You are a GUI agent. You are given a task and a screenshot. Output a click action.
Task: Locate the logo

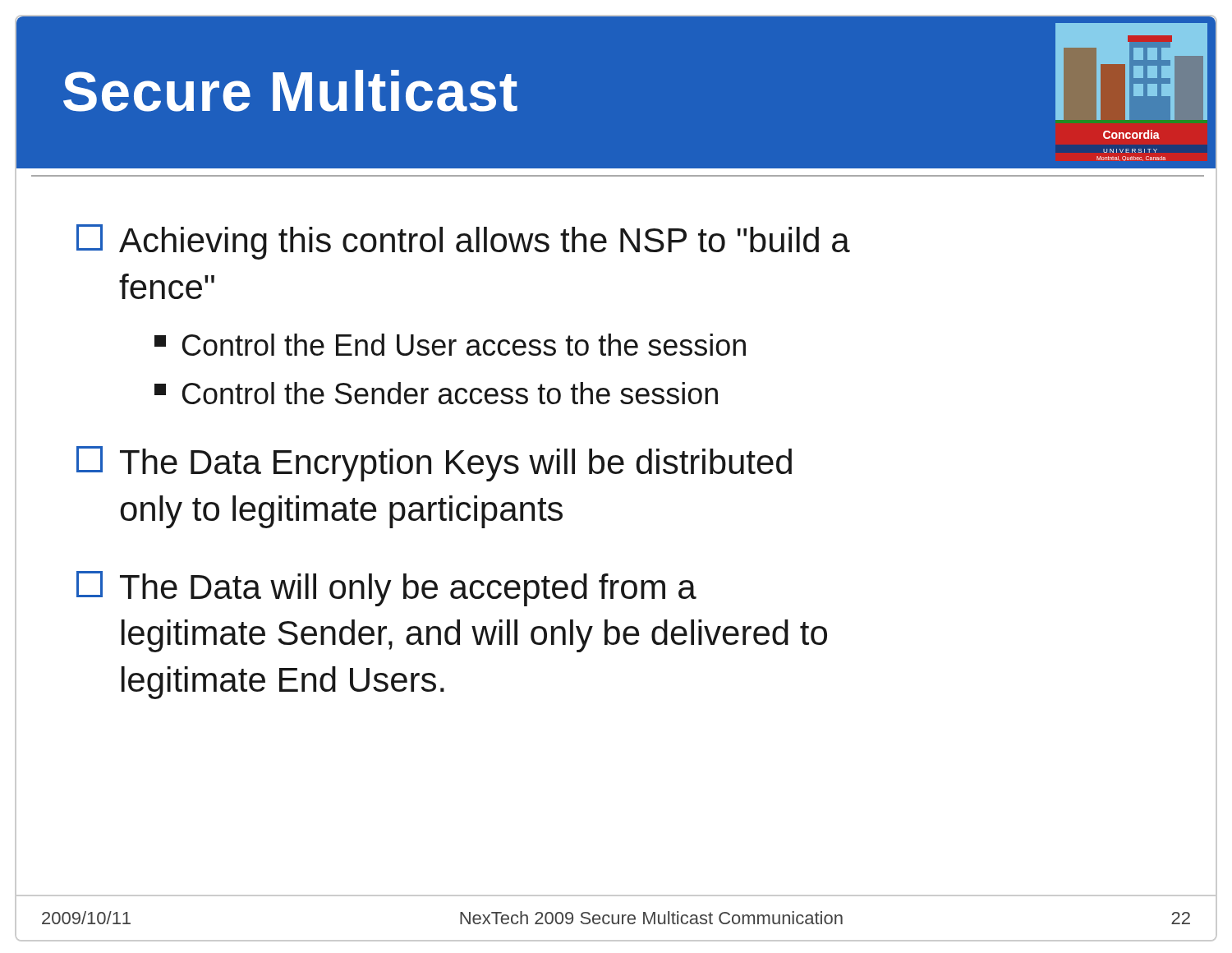point(1131,92)
